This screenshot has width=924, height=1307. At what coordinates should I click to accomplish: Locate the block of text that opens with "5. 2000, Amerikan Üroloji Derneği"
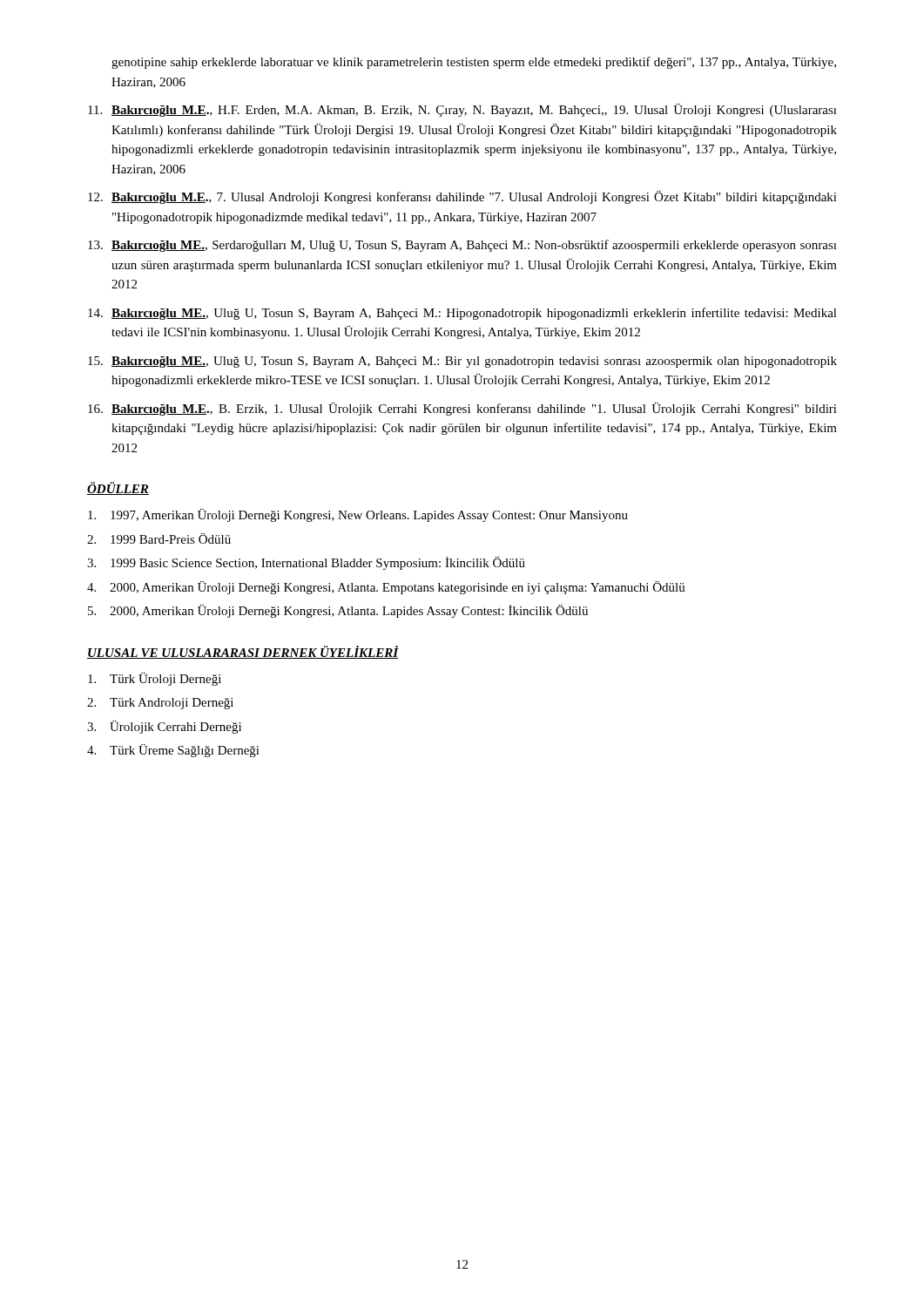coord(462,611)
